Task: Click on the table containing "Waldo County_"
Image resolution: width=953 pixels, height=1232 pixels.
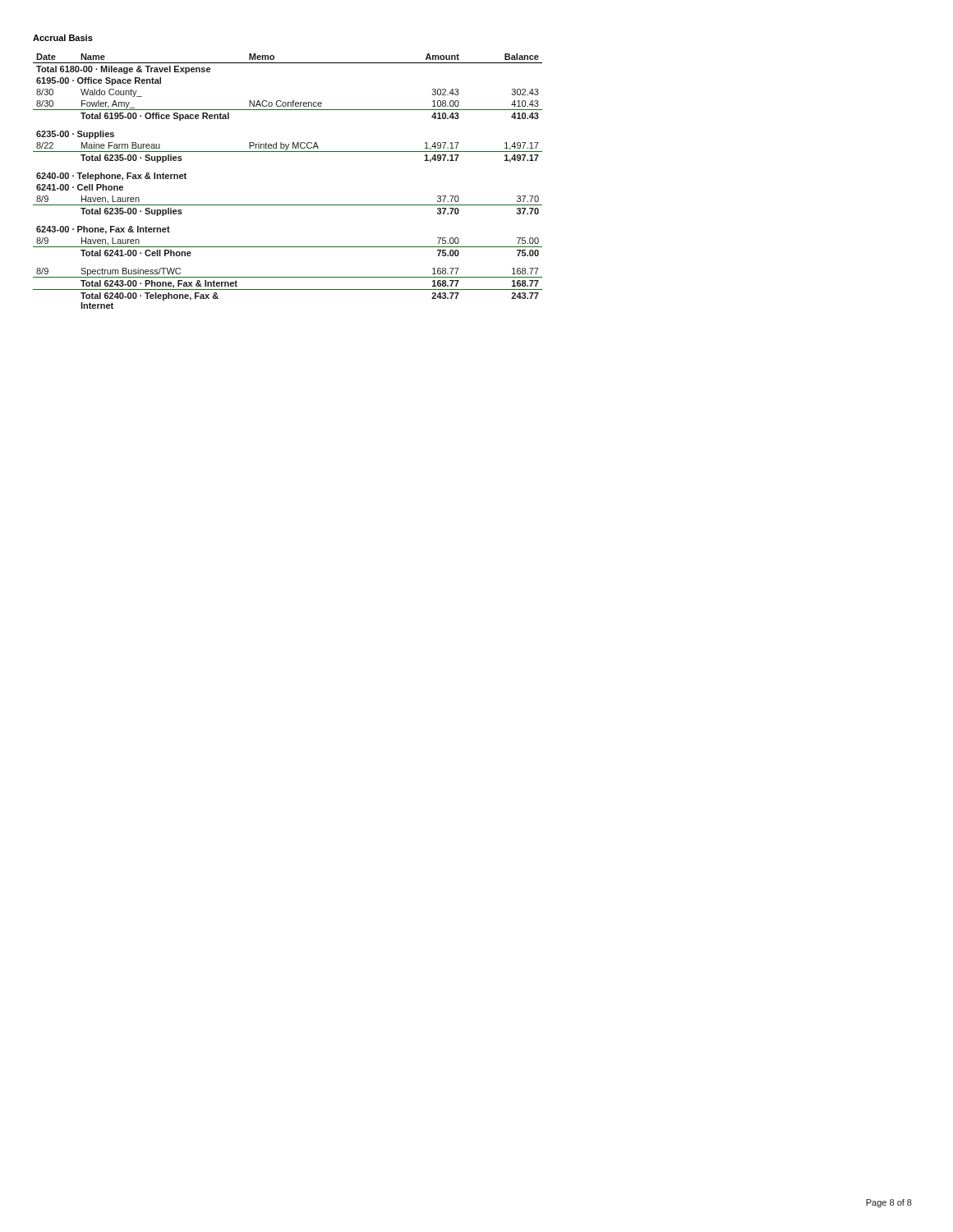Action: [476, 181]
